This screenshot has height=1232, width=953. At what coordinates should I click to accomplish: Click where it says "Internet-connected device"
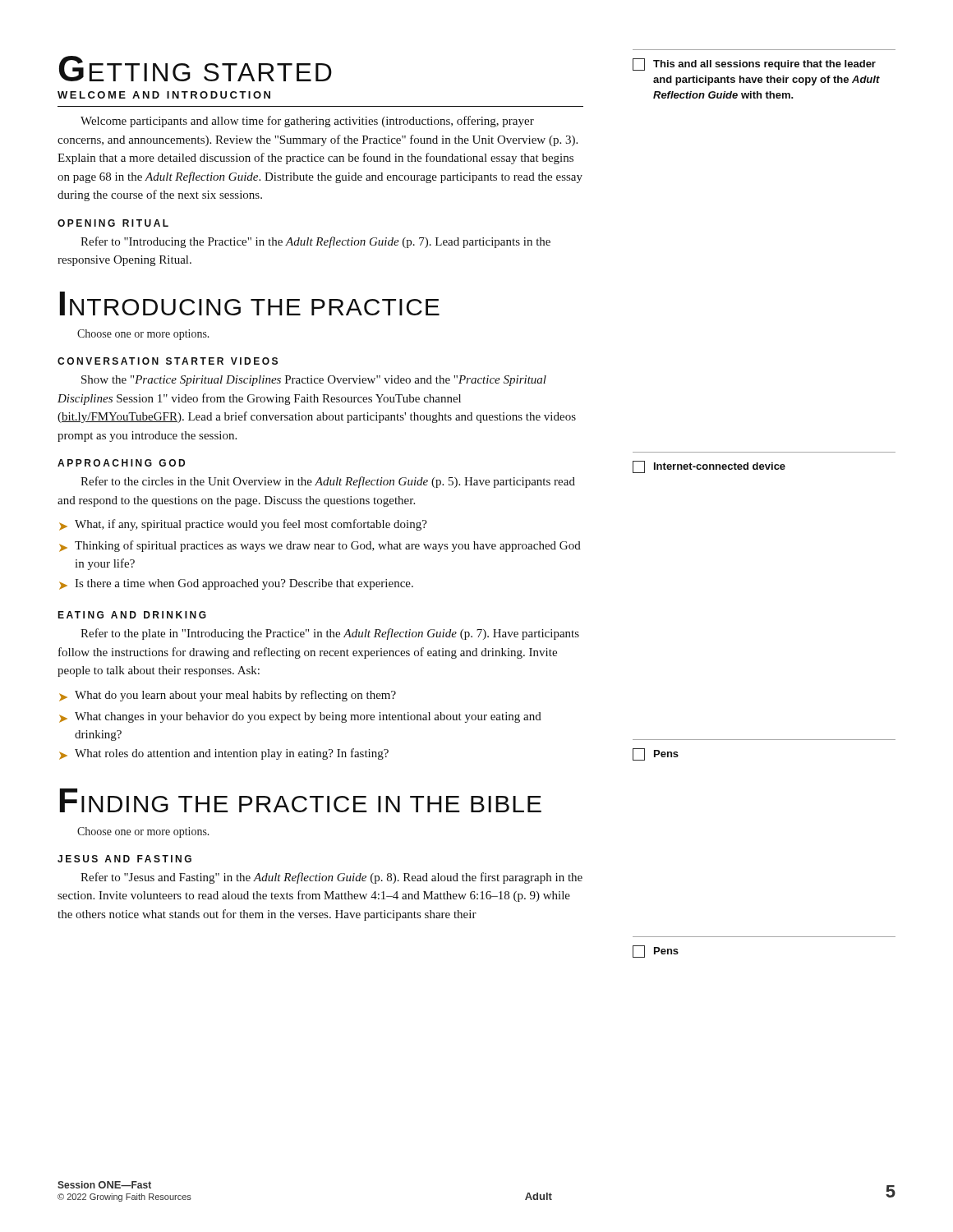(764, 467)
